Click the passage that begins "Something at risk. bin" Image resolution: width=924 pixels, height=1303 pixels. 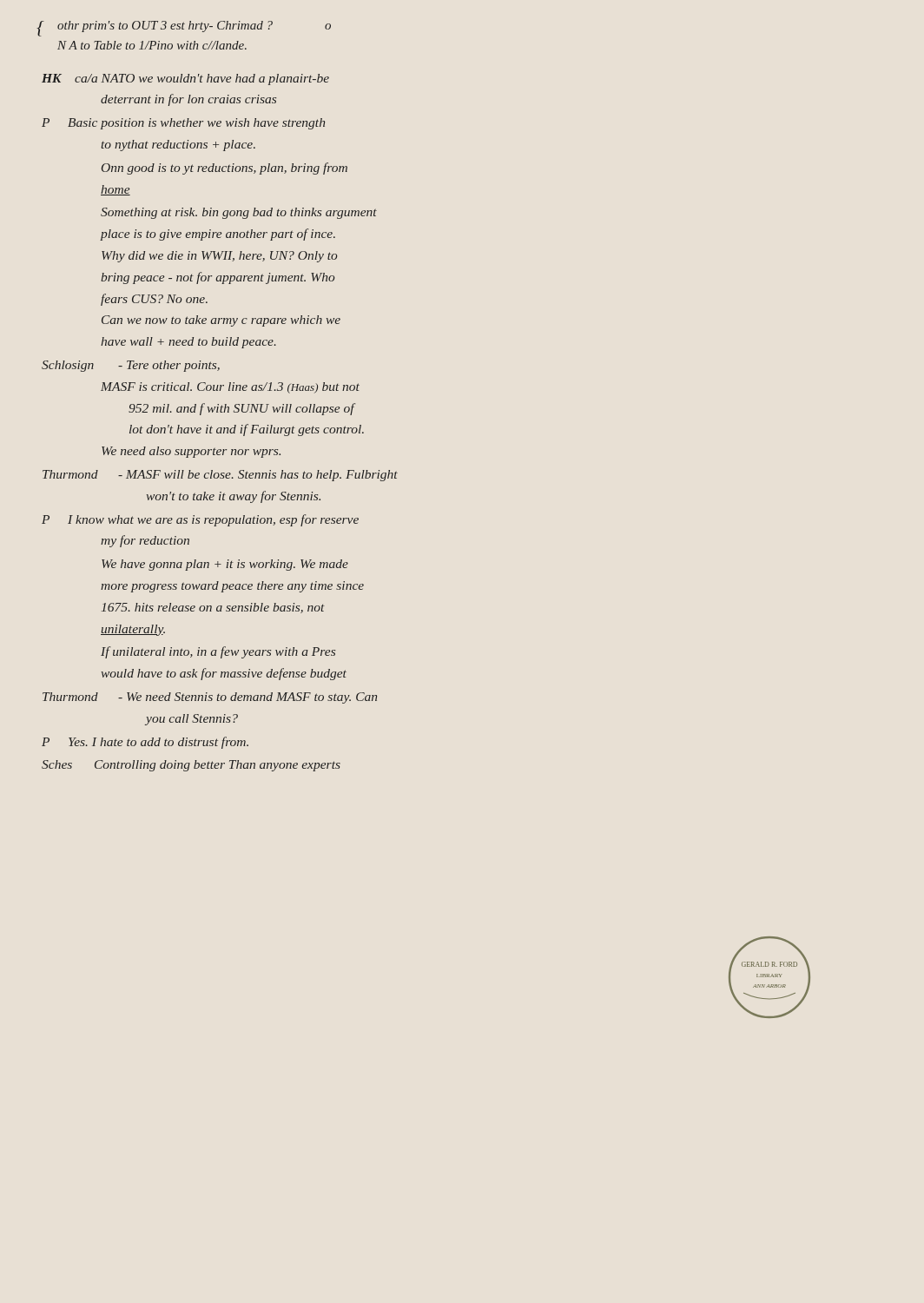(239, 276)
